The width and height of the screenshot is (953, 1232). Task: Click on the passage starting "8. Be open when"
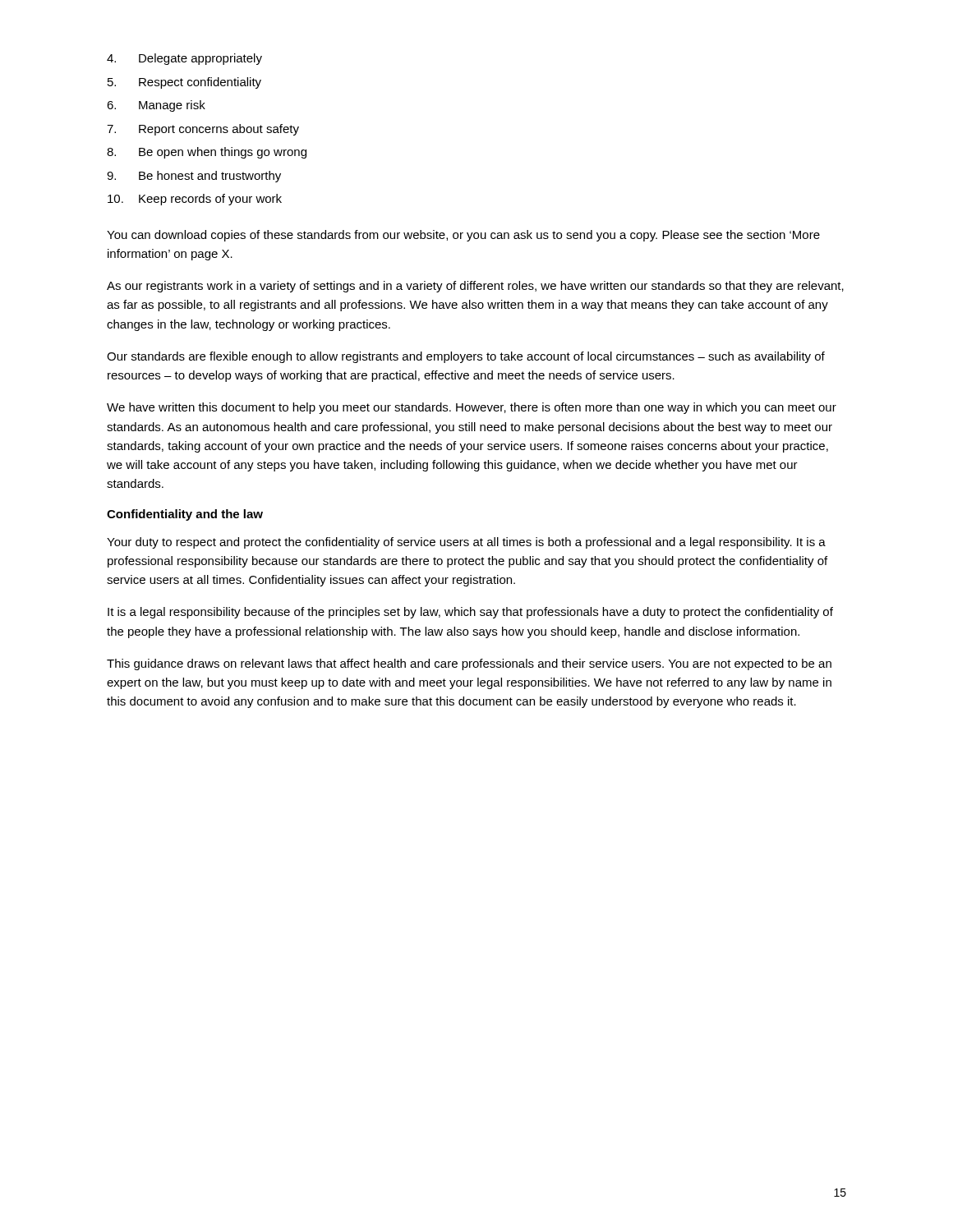pos(207,152)
